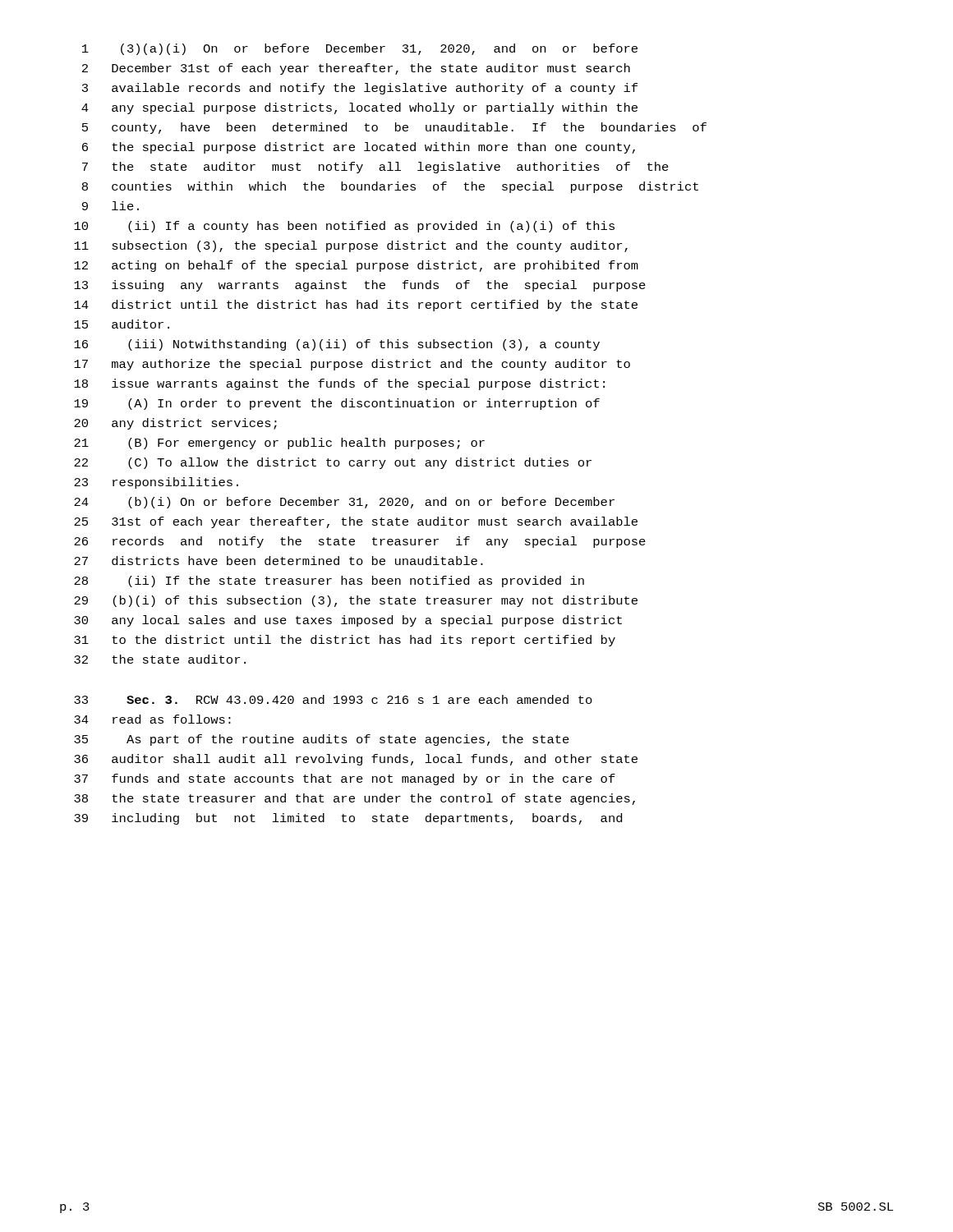Locate the text block starting "29 (b)(i) of this"

476,602
